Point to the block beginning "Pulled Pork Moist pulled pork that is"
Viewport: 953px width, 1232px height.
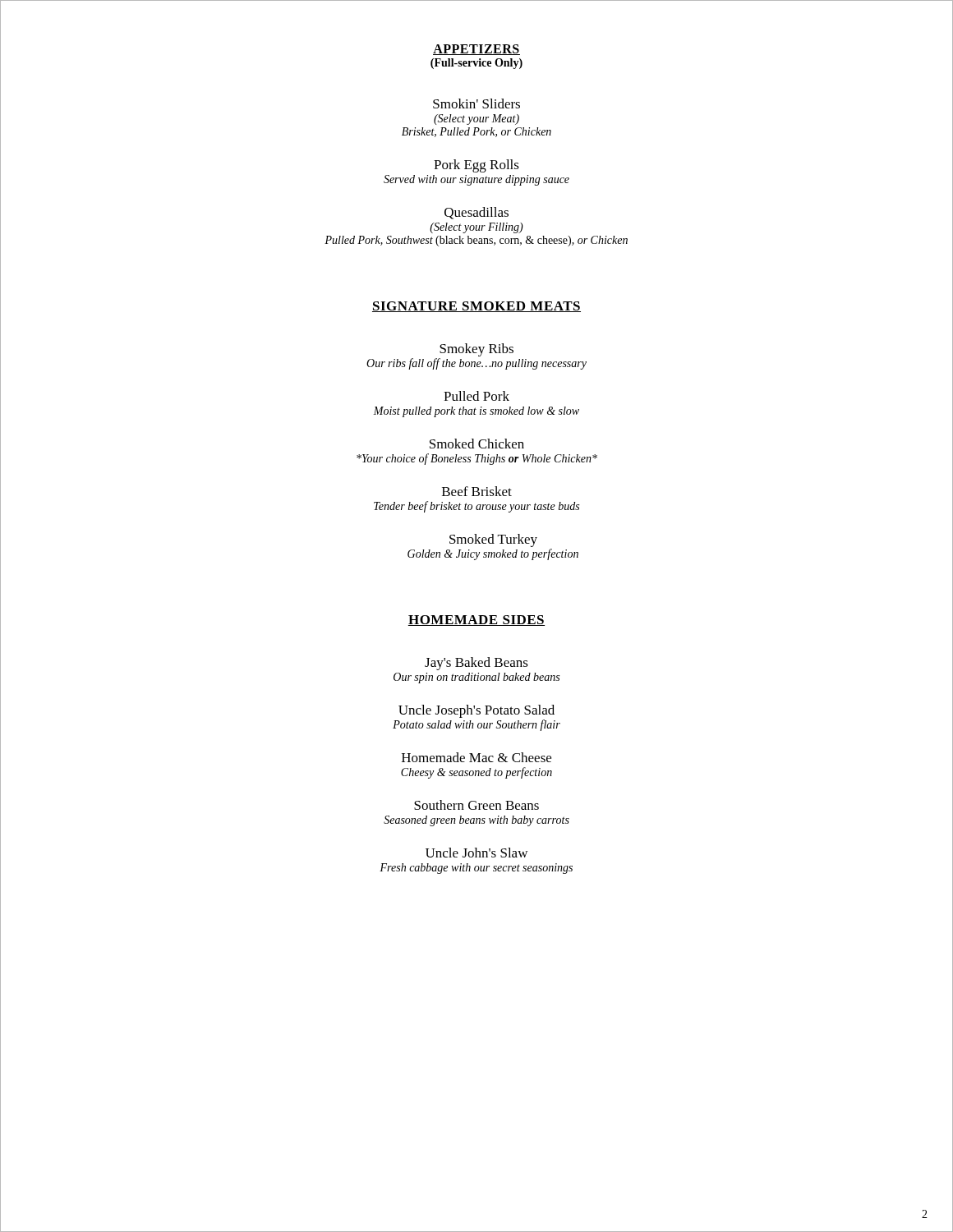(476, 403)
